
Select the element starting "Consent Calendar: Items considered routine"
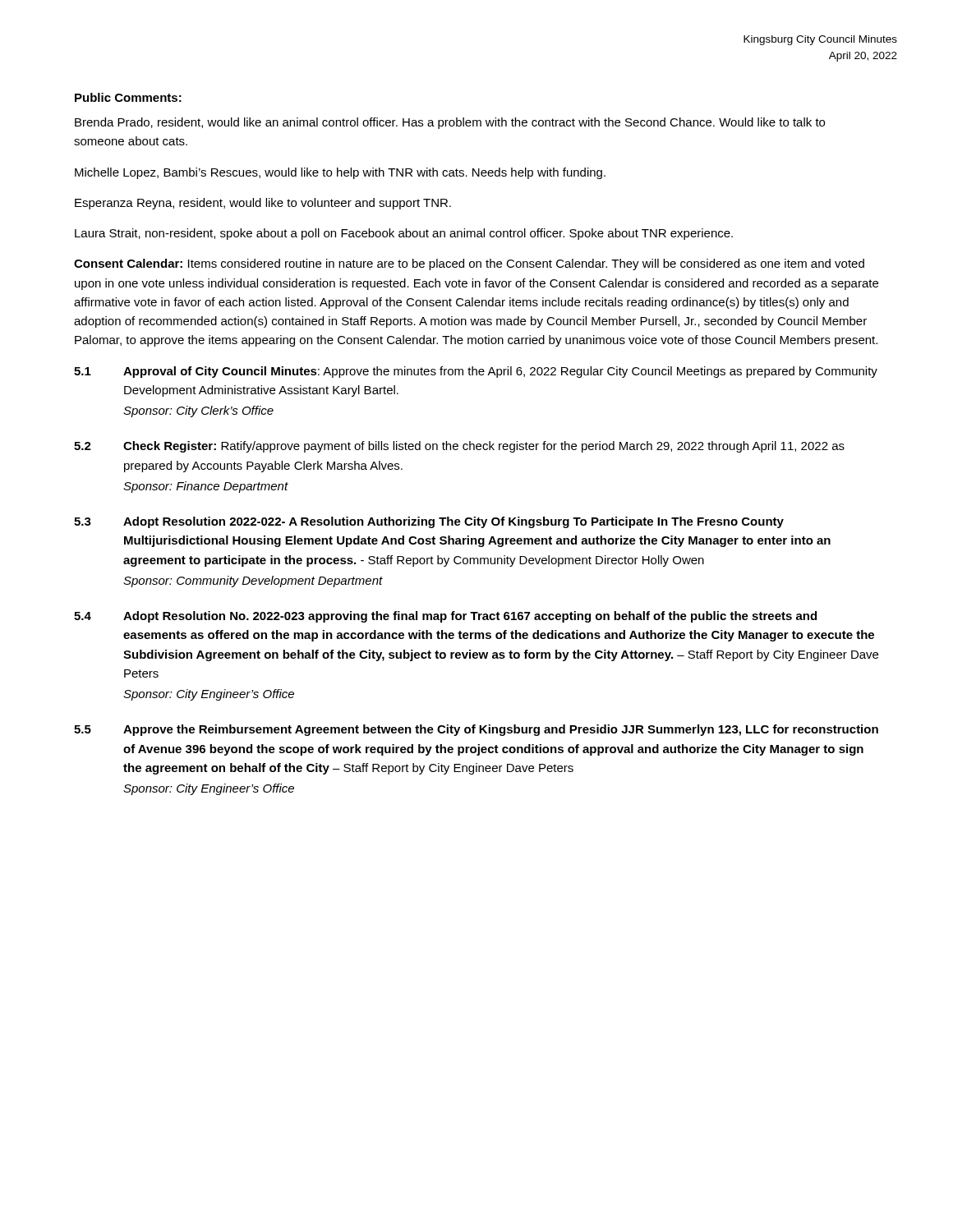point(476,302)
